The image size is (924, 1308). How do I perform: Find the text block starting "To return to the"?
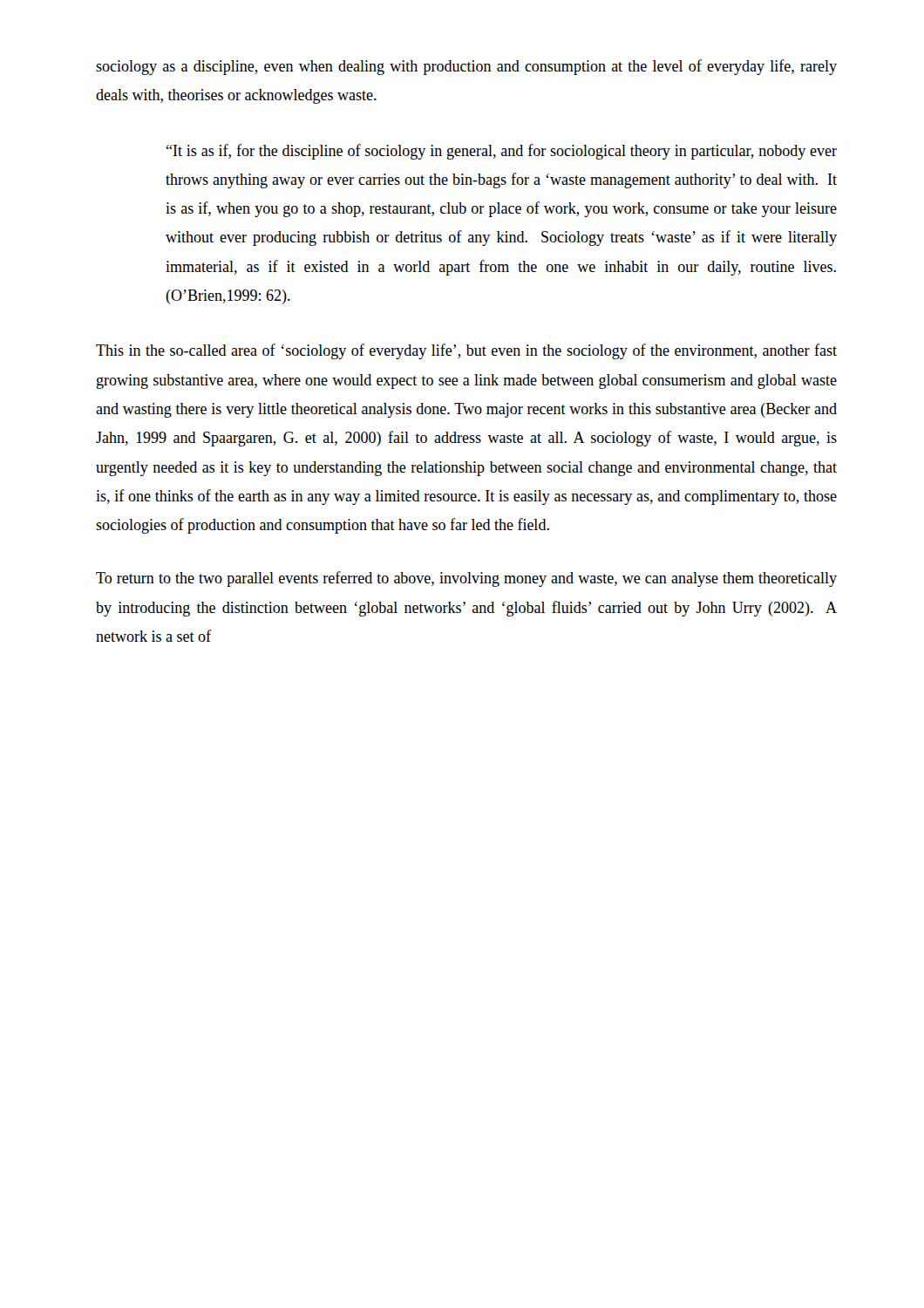(466, 608)
